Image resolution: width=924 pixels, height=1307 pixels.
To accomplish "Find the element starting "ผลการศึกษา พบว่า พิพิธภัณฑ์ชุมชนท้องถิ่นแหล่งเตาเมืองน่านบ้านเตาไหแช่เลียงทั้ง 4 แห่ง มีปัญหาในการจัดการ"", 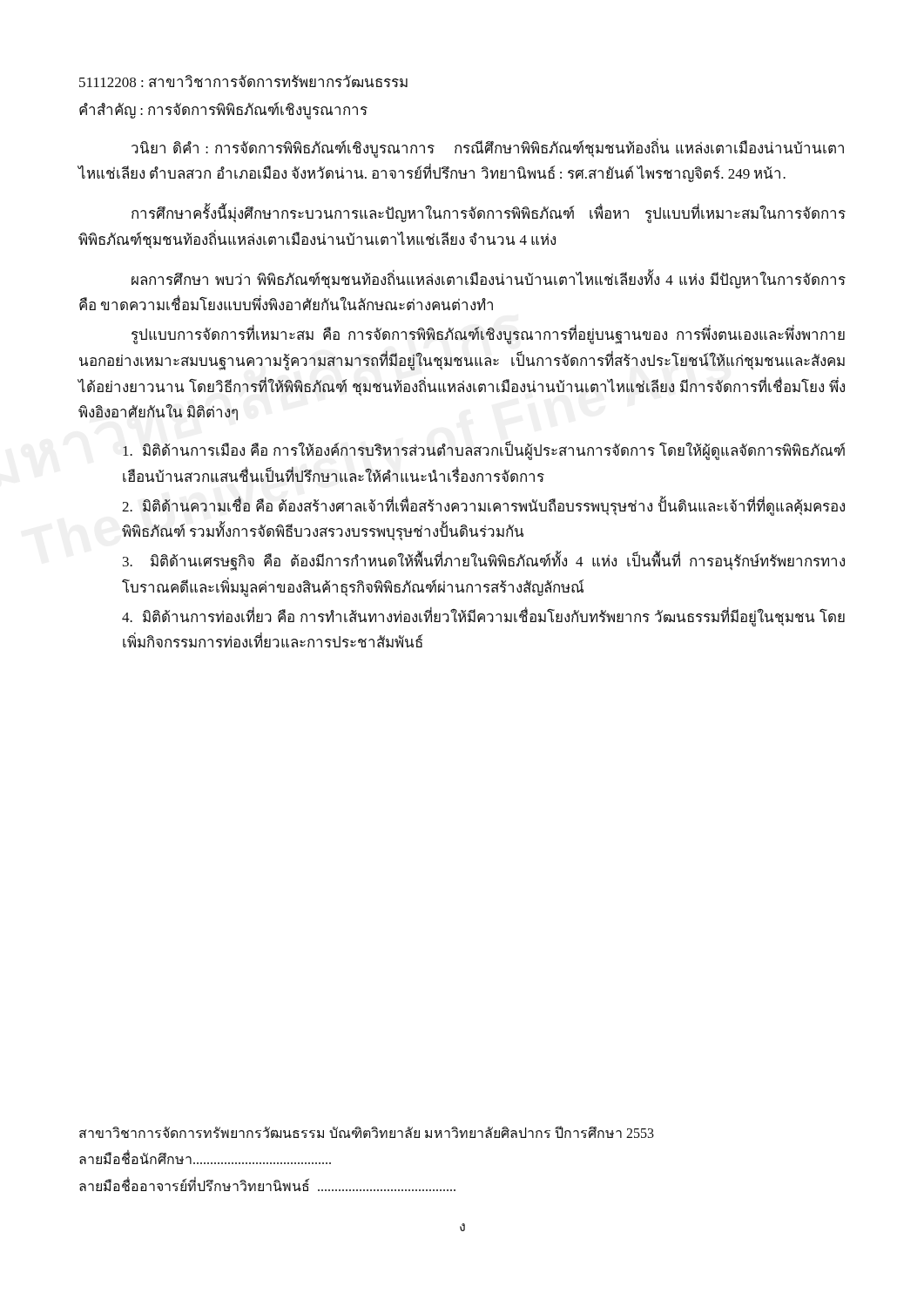I will (x=462, y=293).
